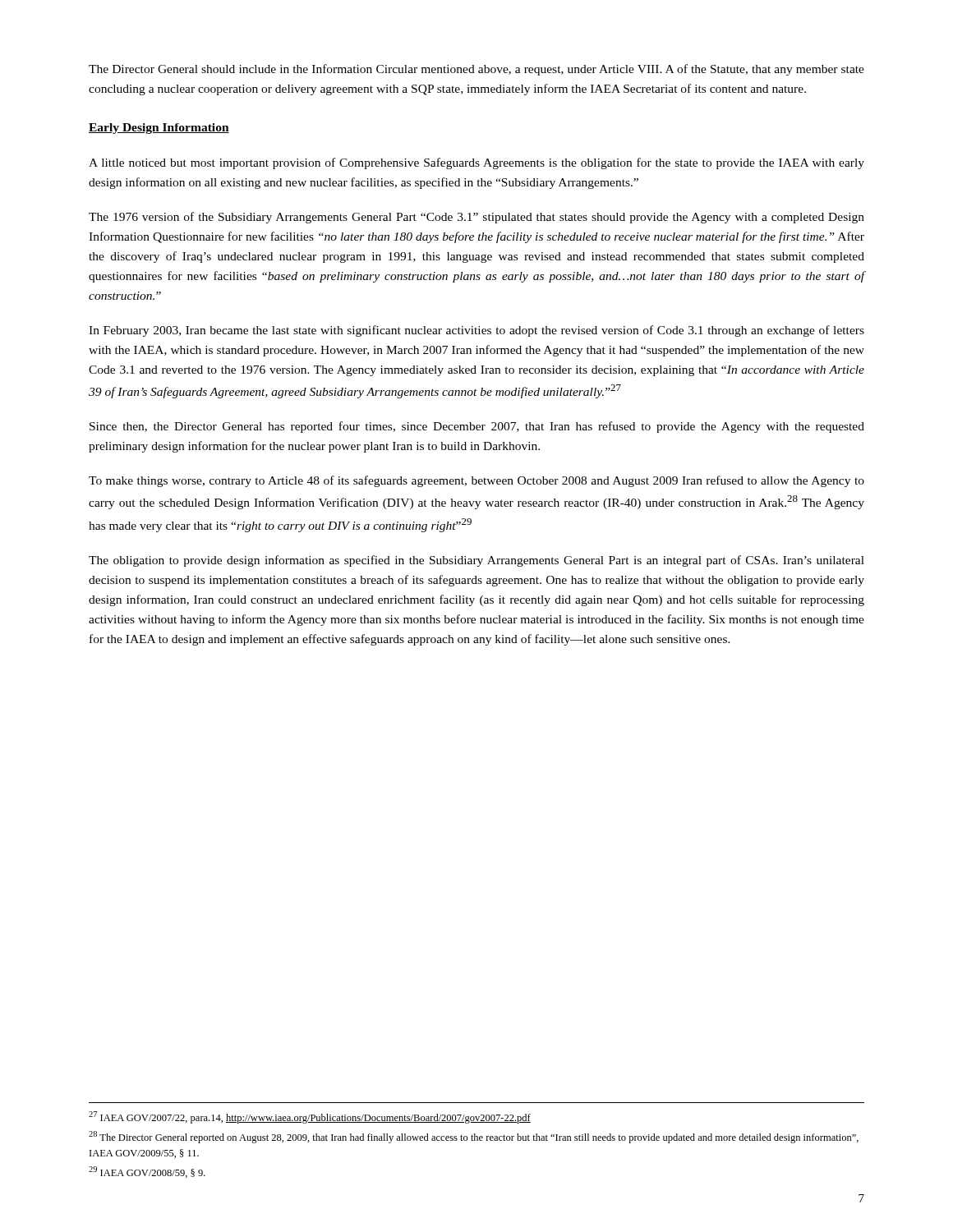Point to the block beginning "A little noticed but most"
Screen dimensions: 1232x953
click(476, 172)
